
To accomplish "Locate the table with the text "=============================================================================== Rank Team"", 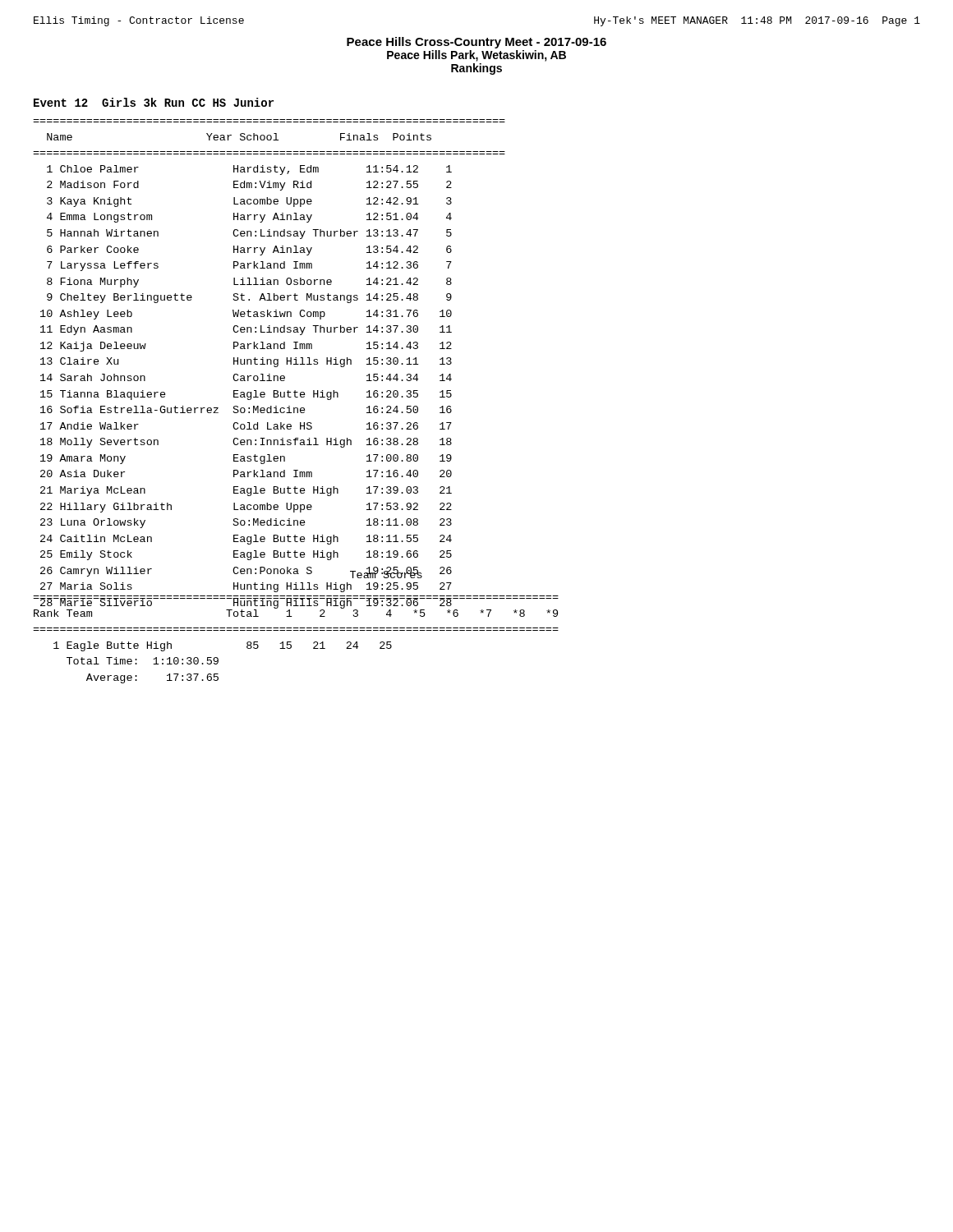I will coord(386,638).
